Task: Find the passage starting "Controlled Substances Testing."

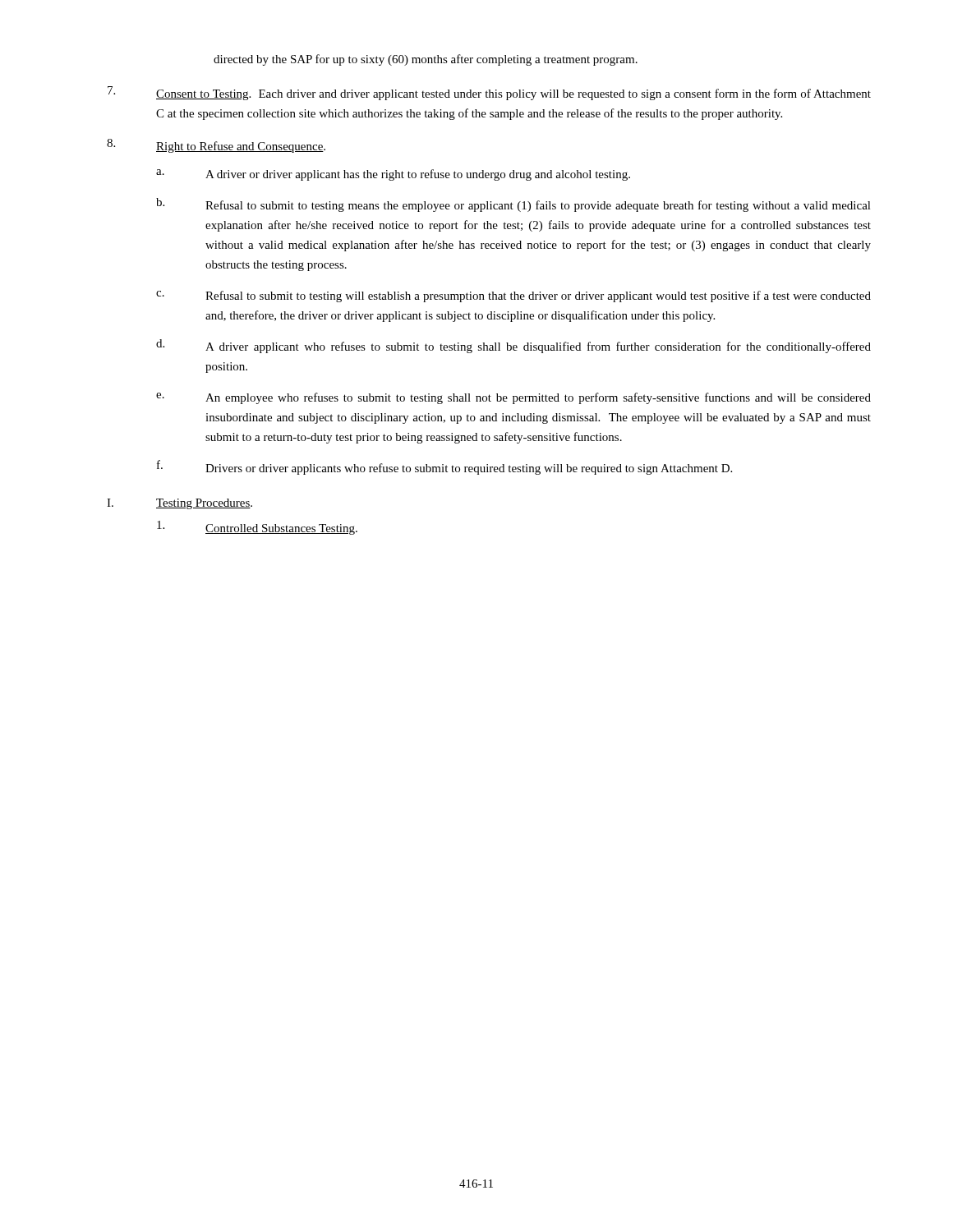Action: click(257, 528)
